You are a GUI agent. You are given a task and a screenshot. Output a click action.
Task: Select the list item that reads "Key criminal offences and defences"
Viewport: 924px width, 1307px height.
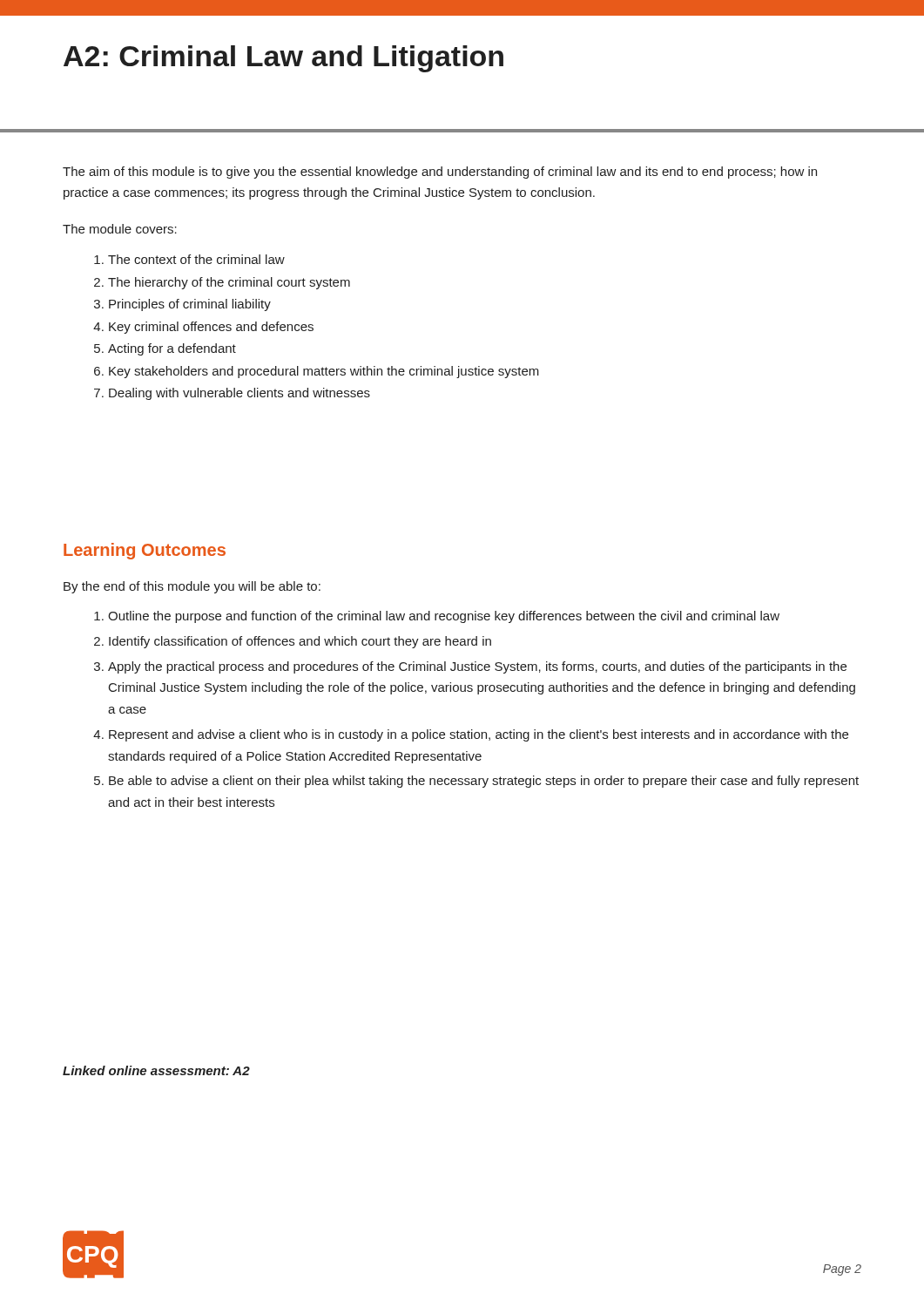211,328
